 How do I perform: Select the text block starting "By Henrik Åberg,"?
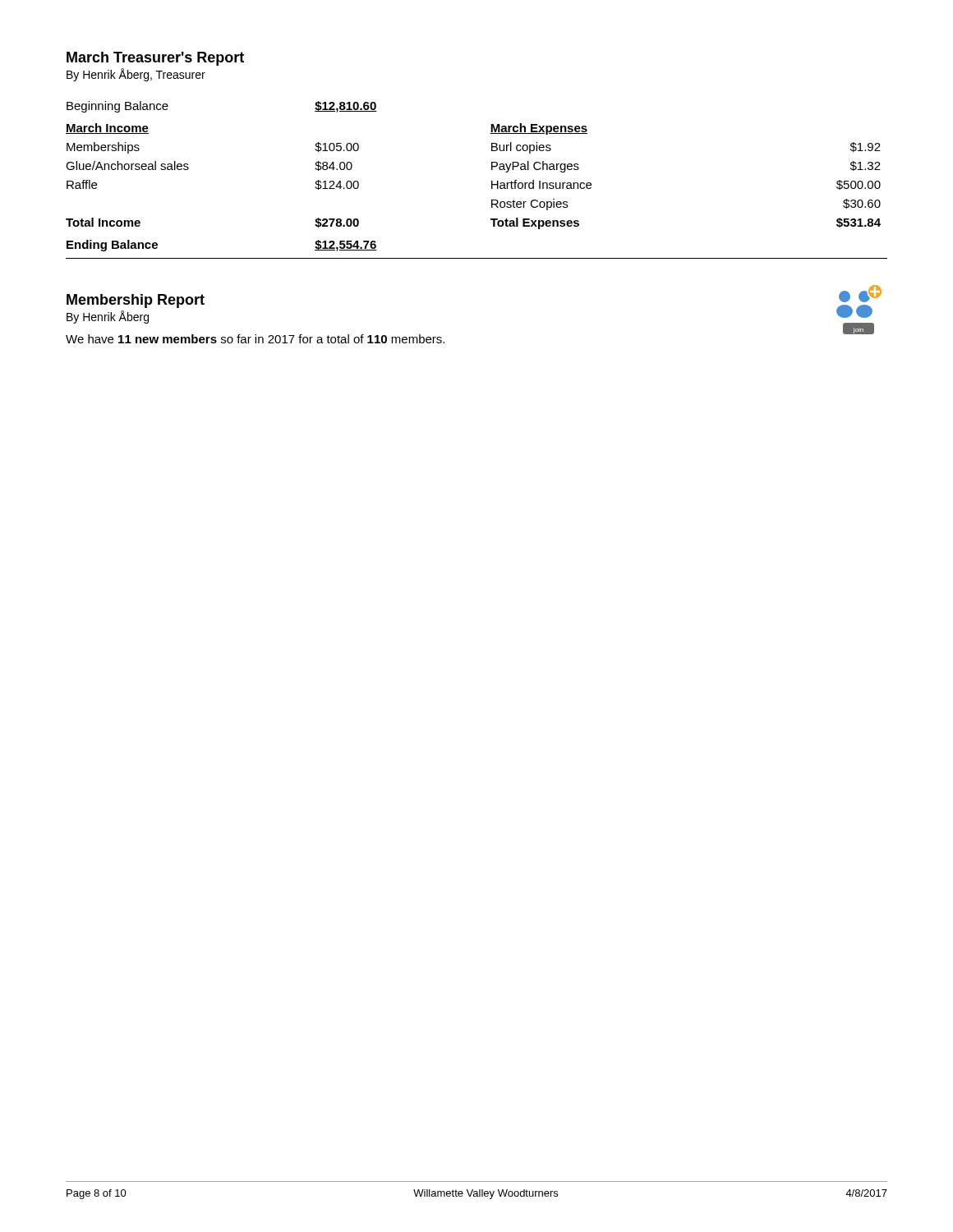pyautogui.click(x=135, y=75)
